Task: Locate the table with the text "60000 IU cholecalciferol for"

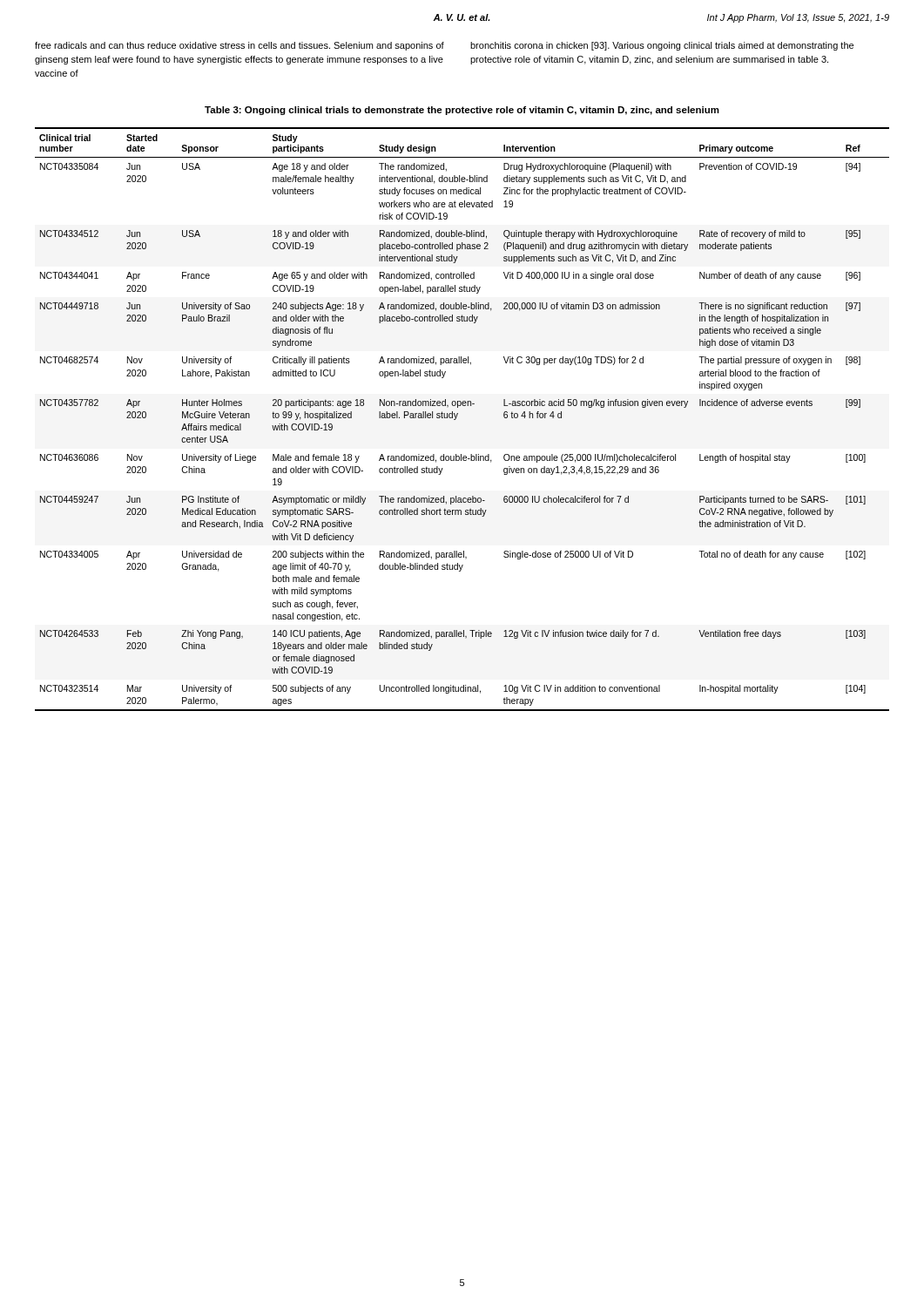Action: (x=462, y=419)
